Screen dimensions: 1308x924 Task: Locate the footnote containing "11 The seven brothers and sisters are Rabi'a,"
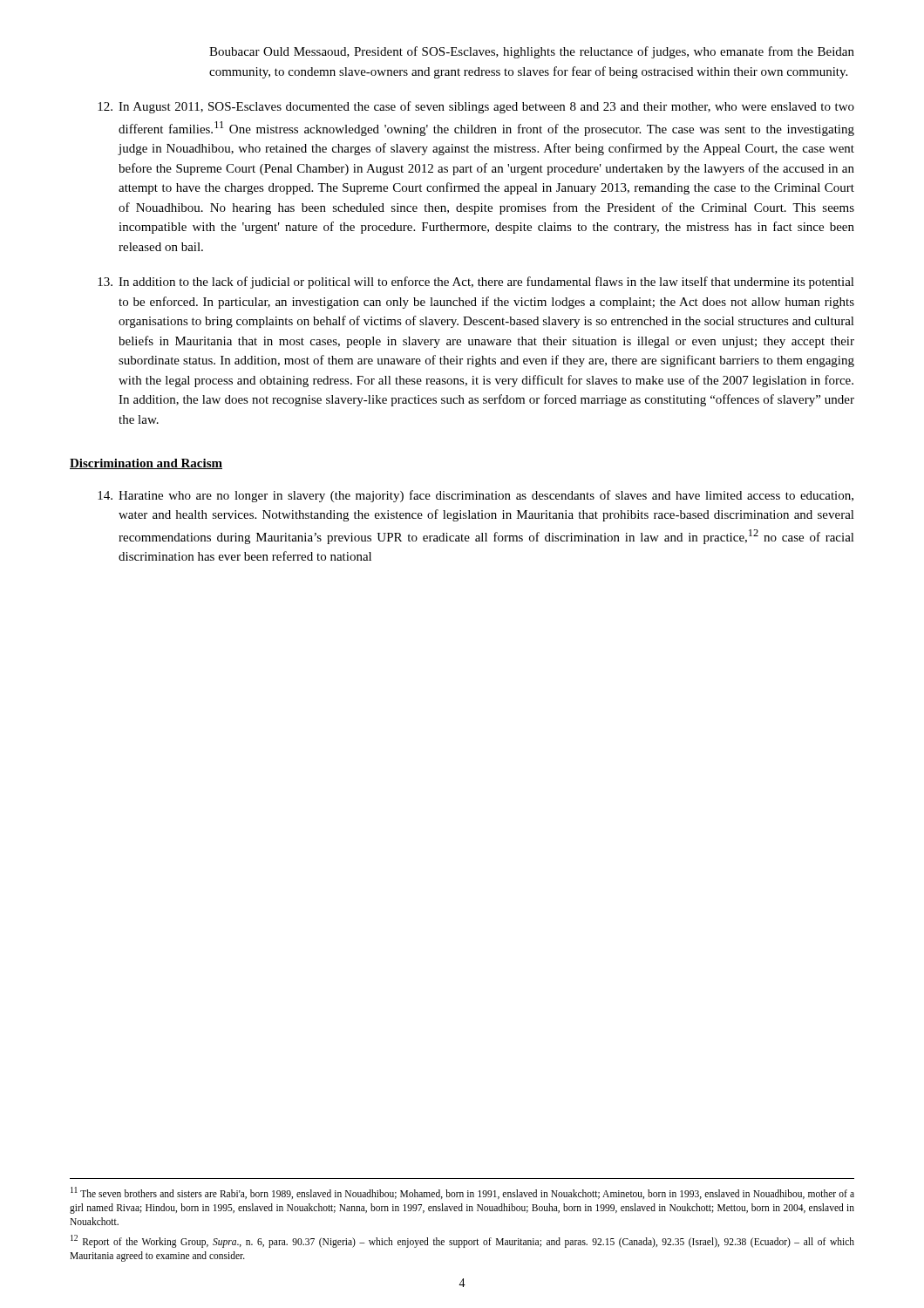(462, 1206)
